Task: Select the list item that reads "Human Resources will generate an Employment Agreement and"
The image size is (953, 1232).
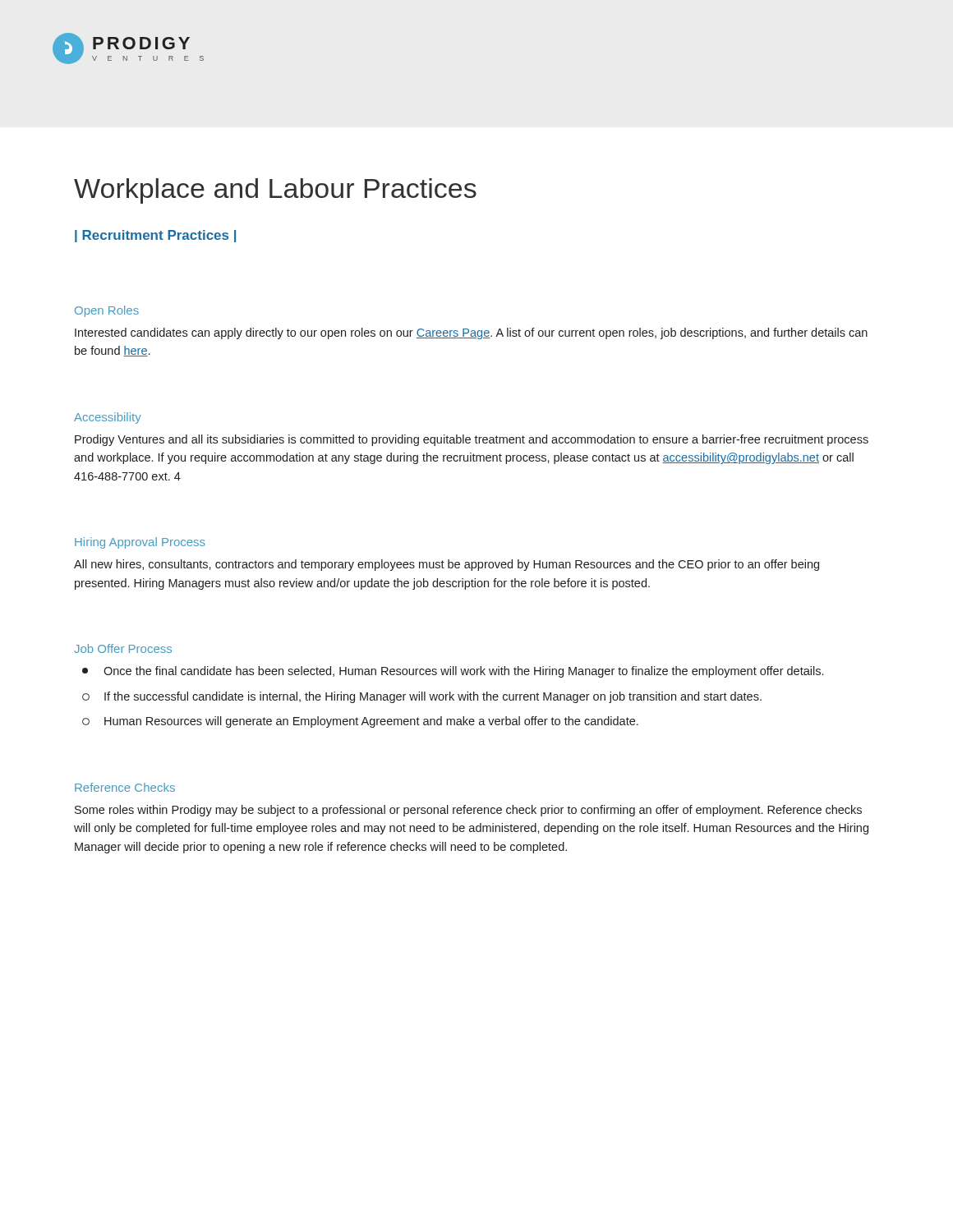Action: click(x=371, y=721)
